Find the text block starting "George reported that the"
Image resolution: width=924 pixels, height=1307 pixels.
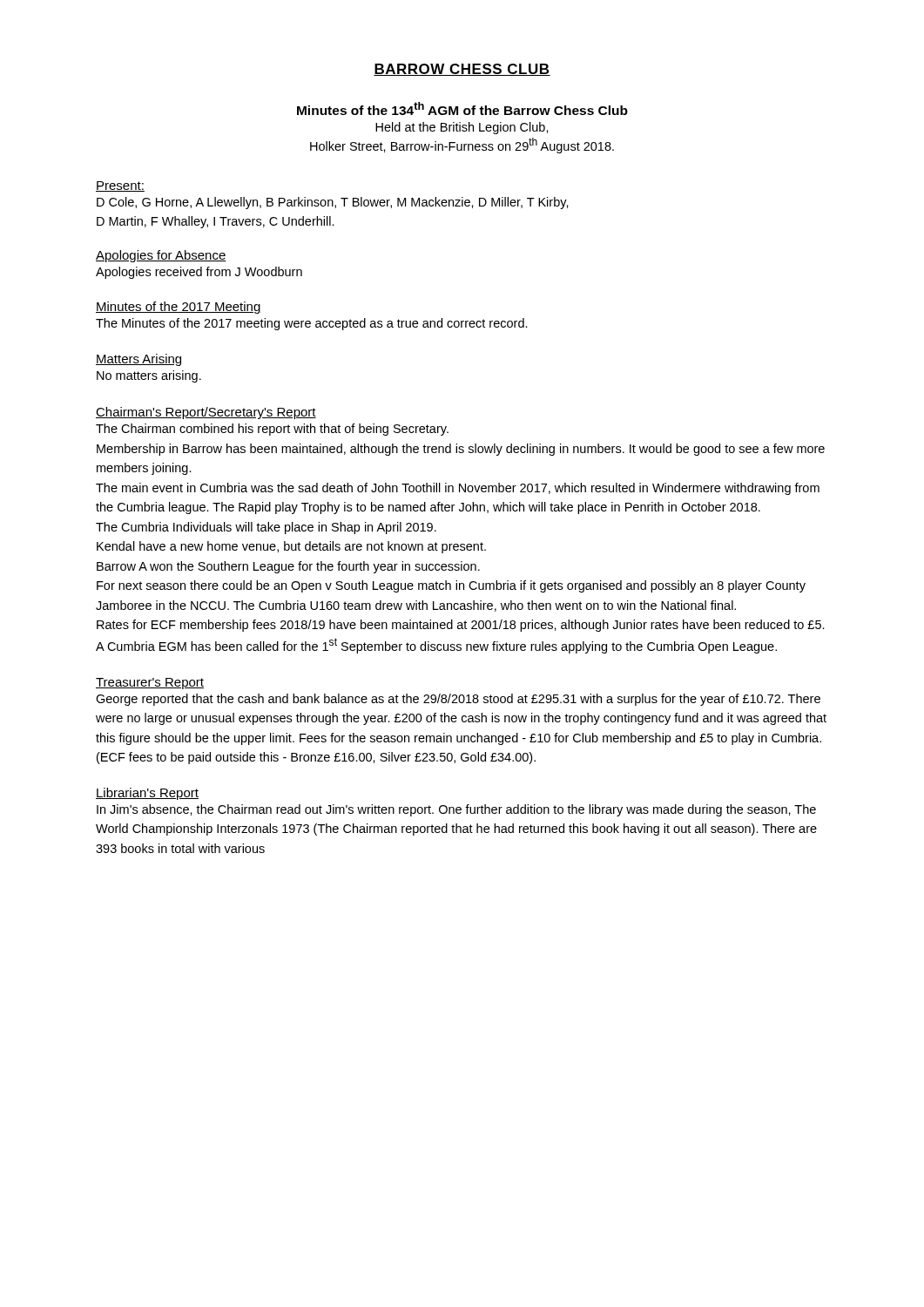coord(461,728)
